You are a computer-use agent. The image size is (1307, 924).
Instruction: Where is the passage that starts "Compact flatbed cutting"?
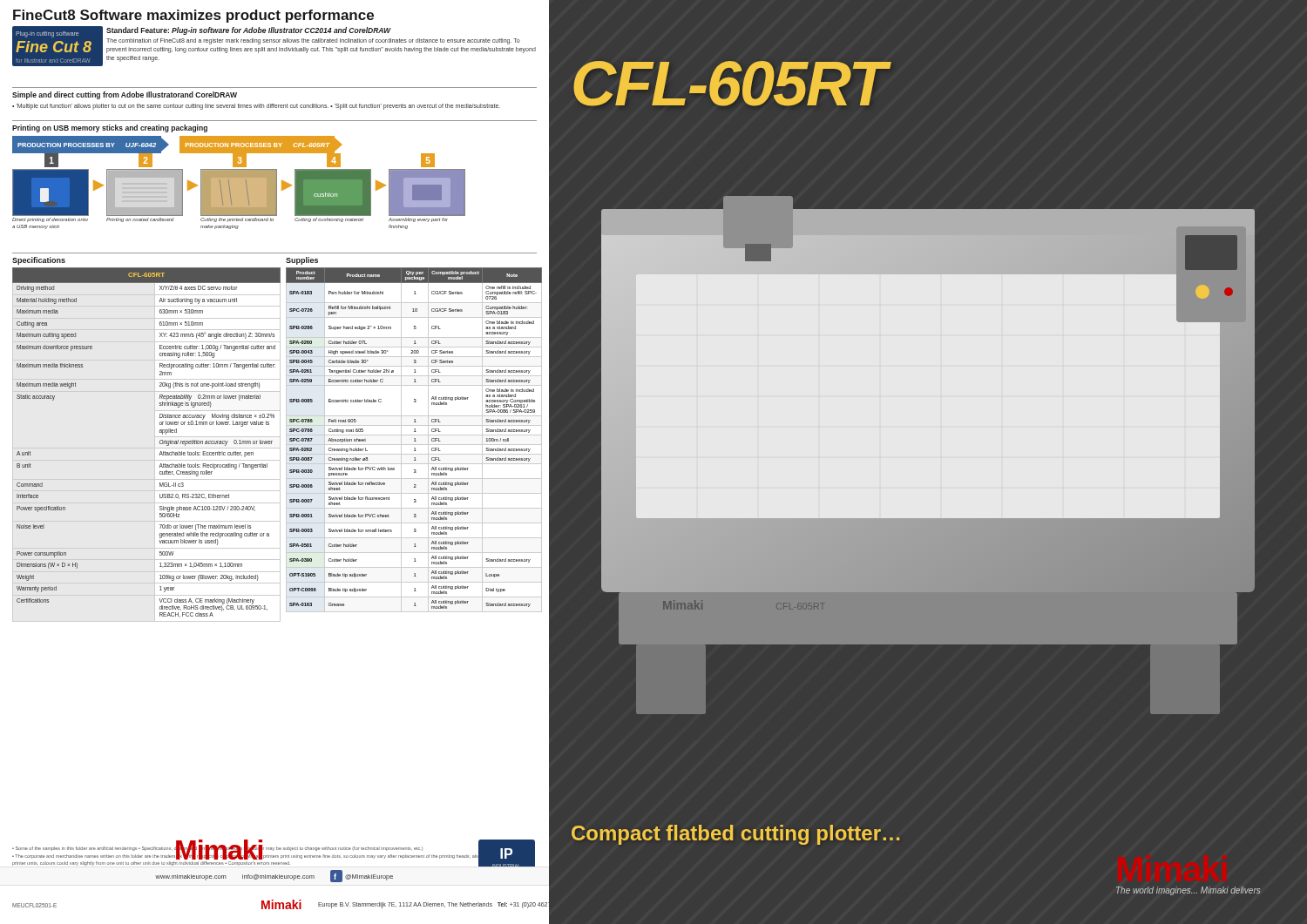[736, 833]
